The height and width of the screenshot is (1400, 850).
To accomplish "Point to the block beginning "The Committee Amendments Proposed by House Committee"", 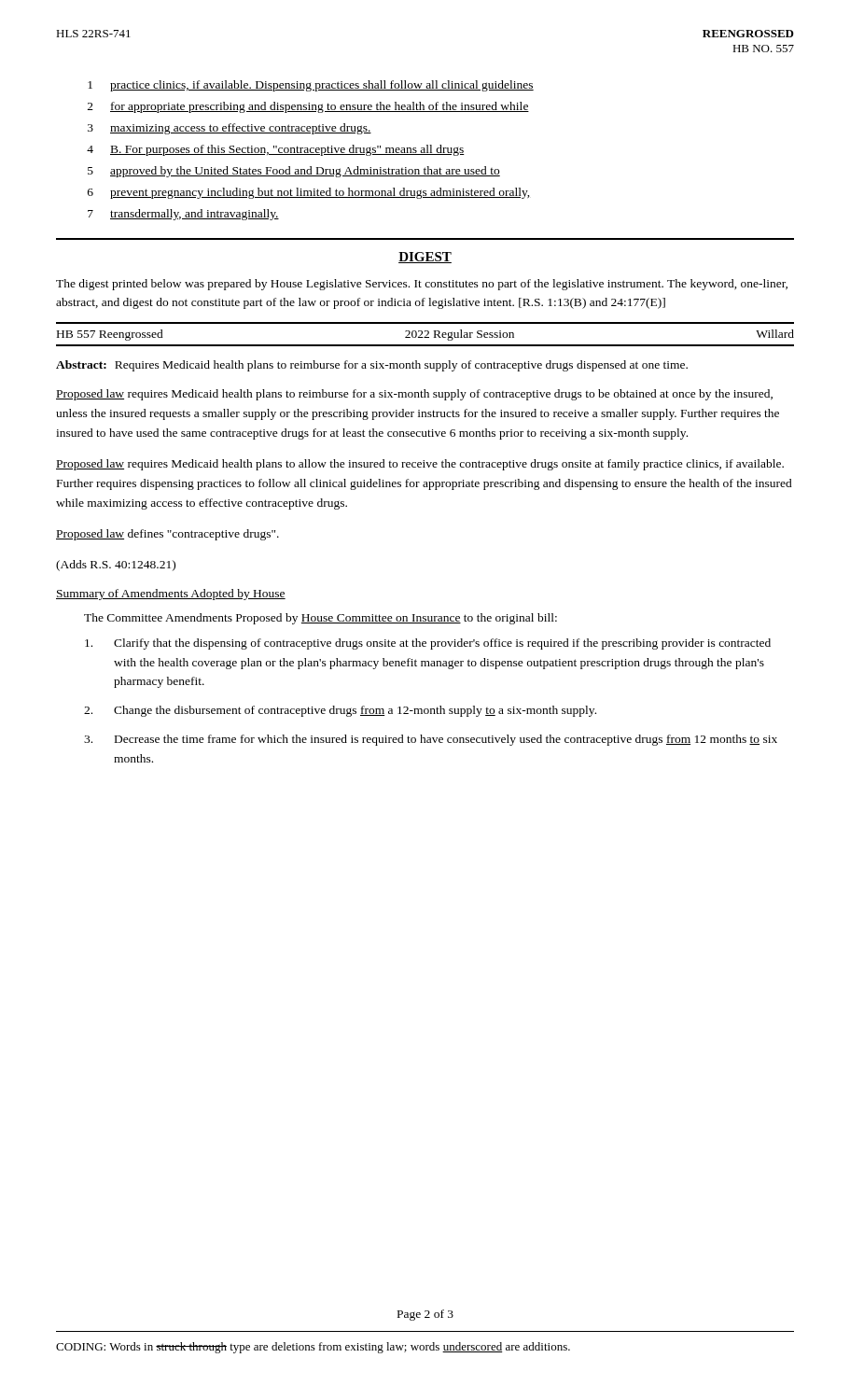I will (x=321, y=617).
